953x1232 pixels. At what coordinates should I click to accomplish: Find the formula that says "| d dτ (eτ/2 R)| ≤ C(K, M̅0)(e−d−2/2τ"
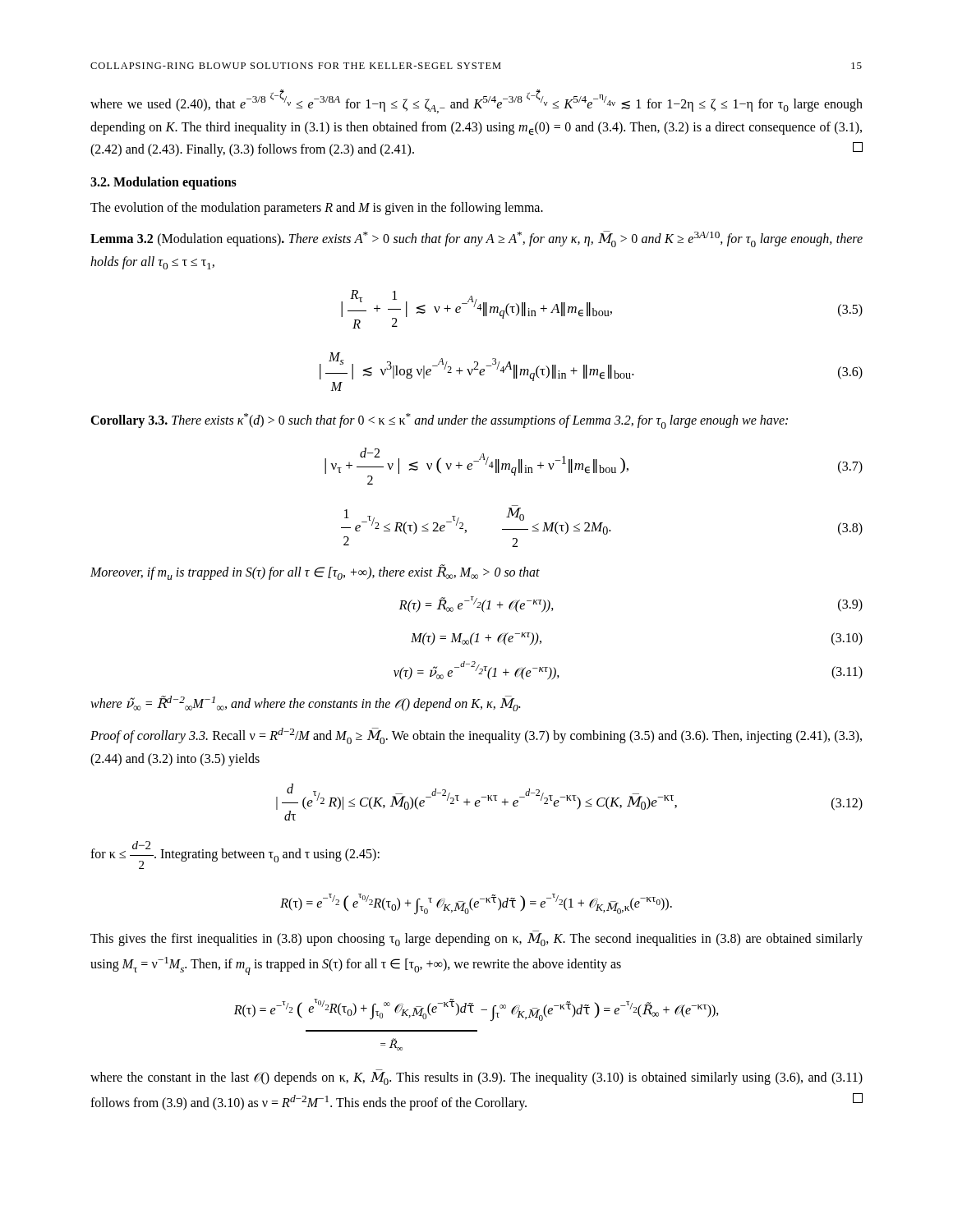[569, 803]
